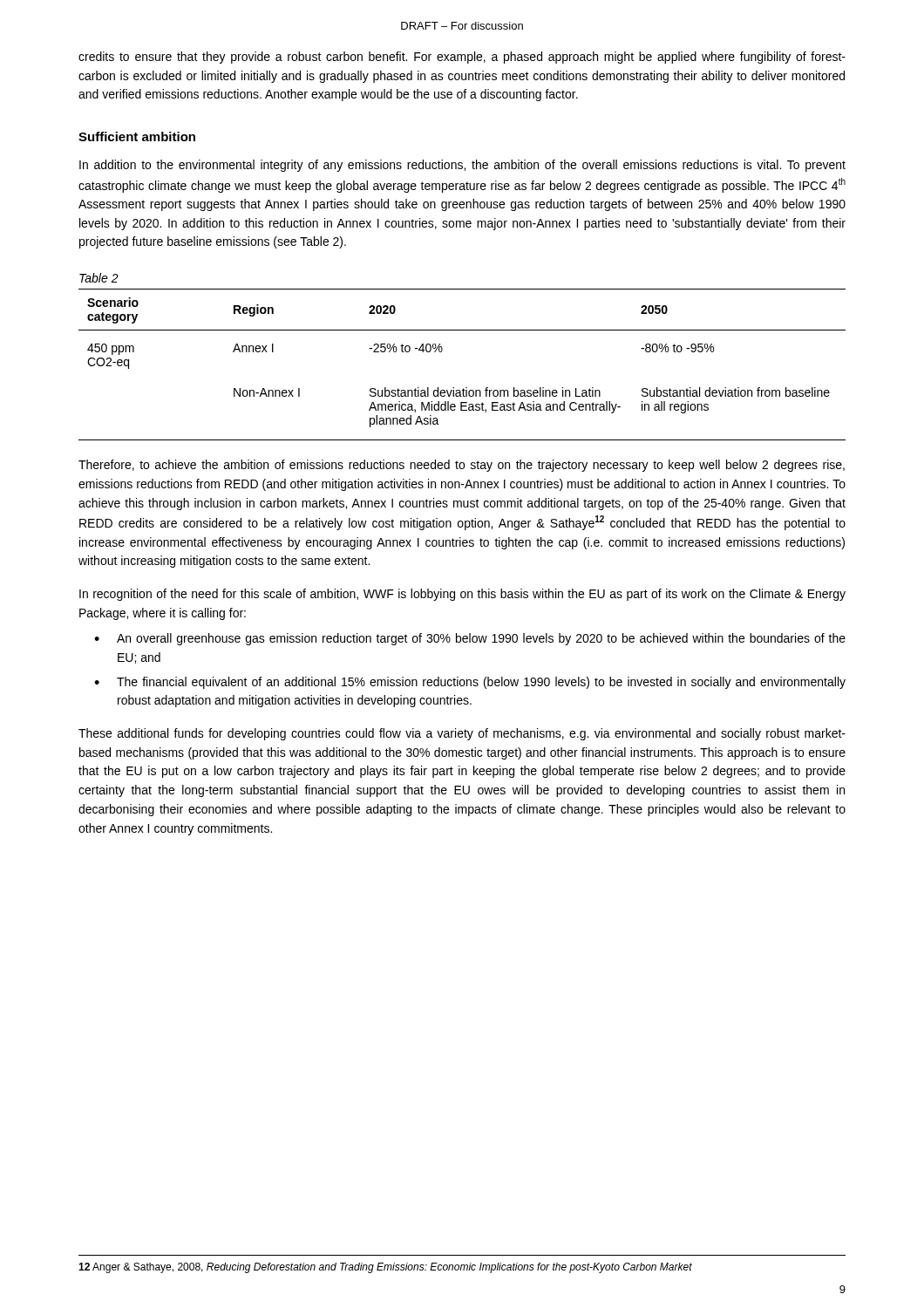Image resolution: width=924 pixels, height=1308 pixels.
Task: Find the element starting "12 Anger & Sathaye, 2008,"
Action: pos(385,1267)
